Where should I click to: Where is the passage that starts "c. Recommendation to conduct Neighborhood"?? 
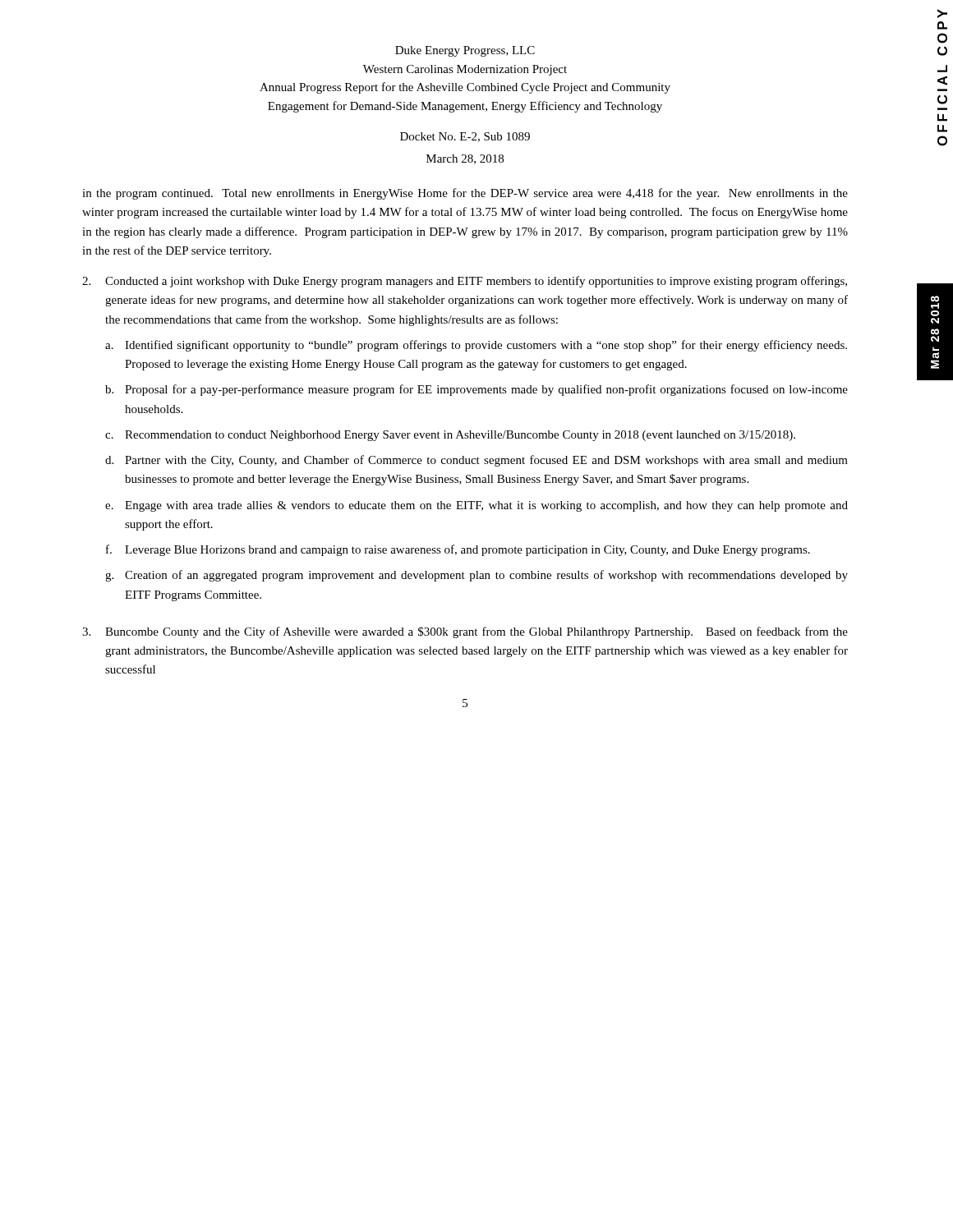coord(476,435)
